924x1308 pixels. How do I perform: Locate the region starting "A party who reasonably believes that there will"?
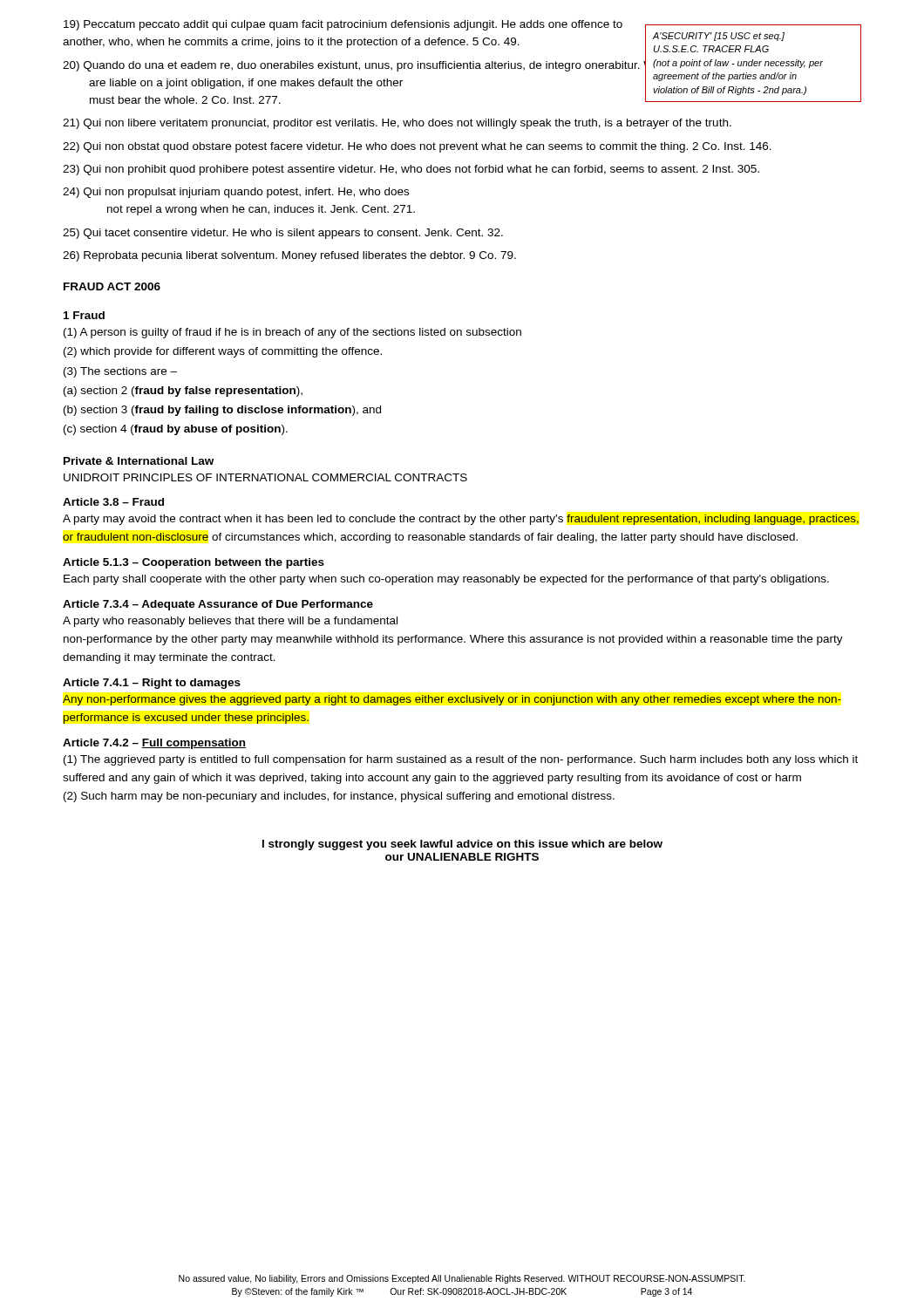(453, 639)
